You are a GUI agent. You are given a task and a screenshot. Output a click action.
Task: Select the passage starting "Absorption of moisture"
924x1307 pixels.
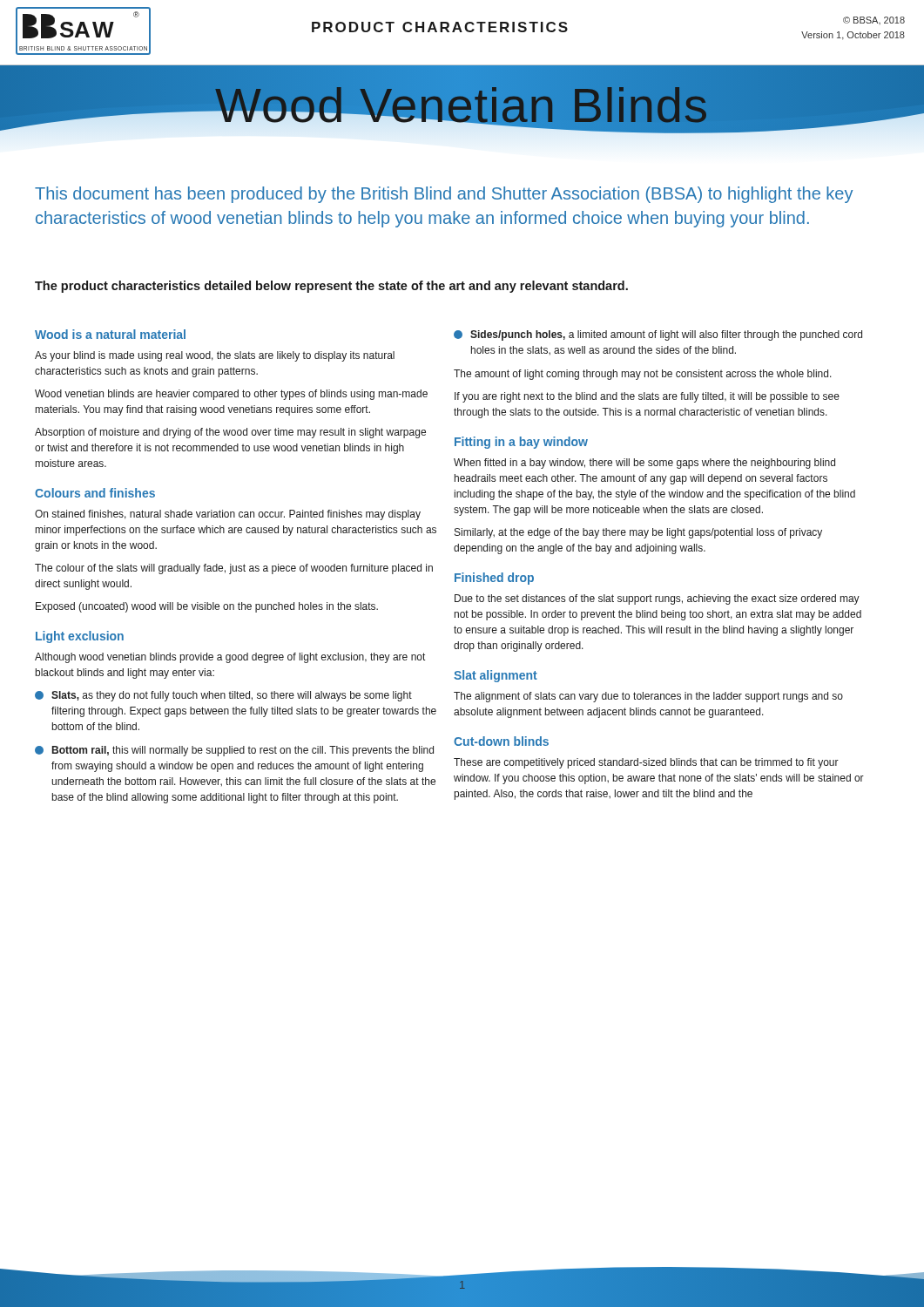tap(231, 448)
